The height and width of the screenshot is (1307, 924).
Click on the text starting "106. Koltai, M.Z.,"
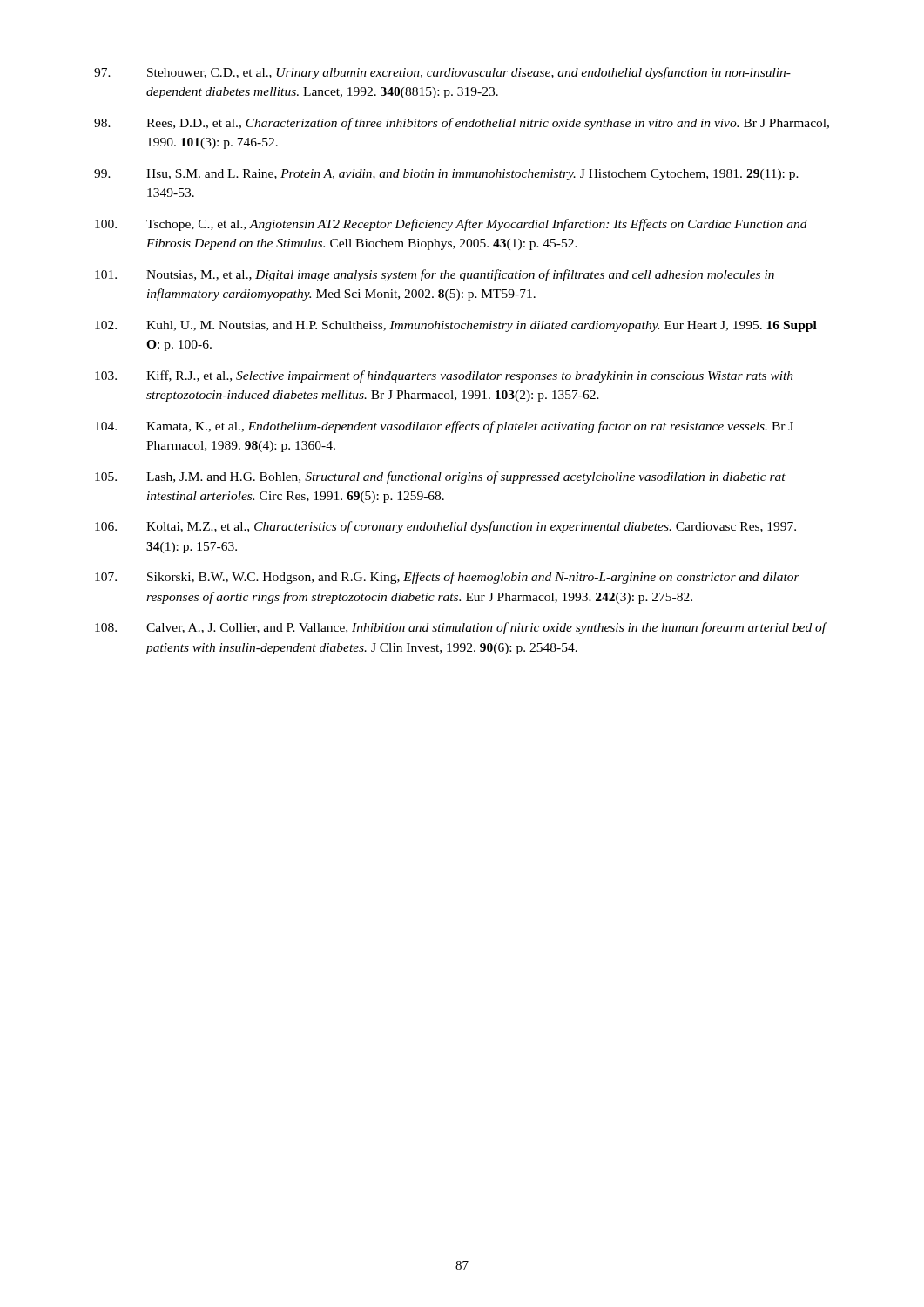click(462, 537)
